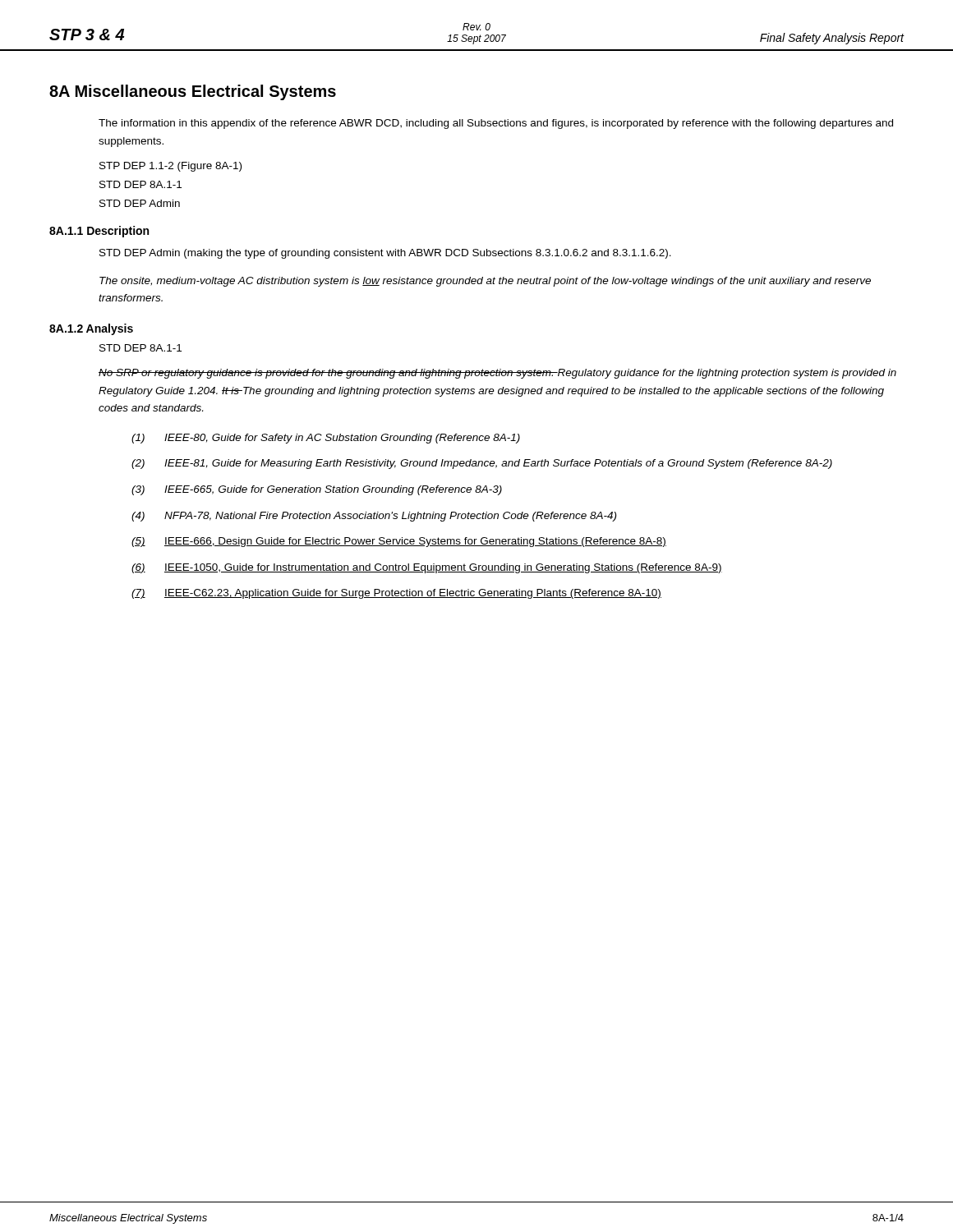953x1232 pixels.
Task: Click on the text block that reads "The information in this appendix of"
Action: (x=496, y=132)
